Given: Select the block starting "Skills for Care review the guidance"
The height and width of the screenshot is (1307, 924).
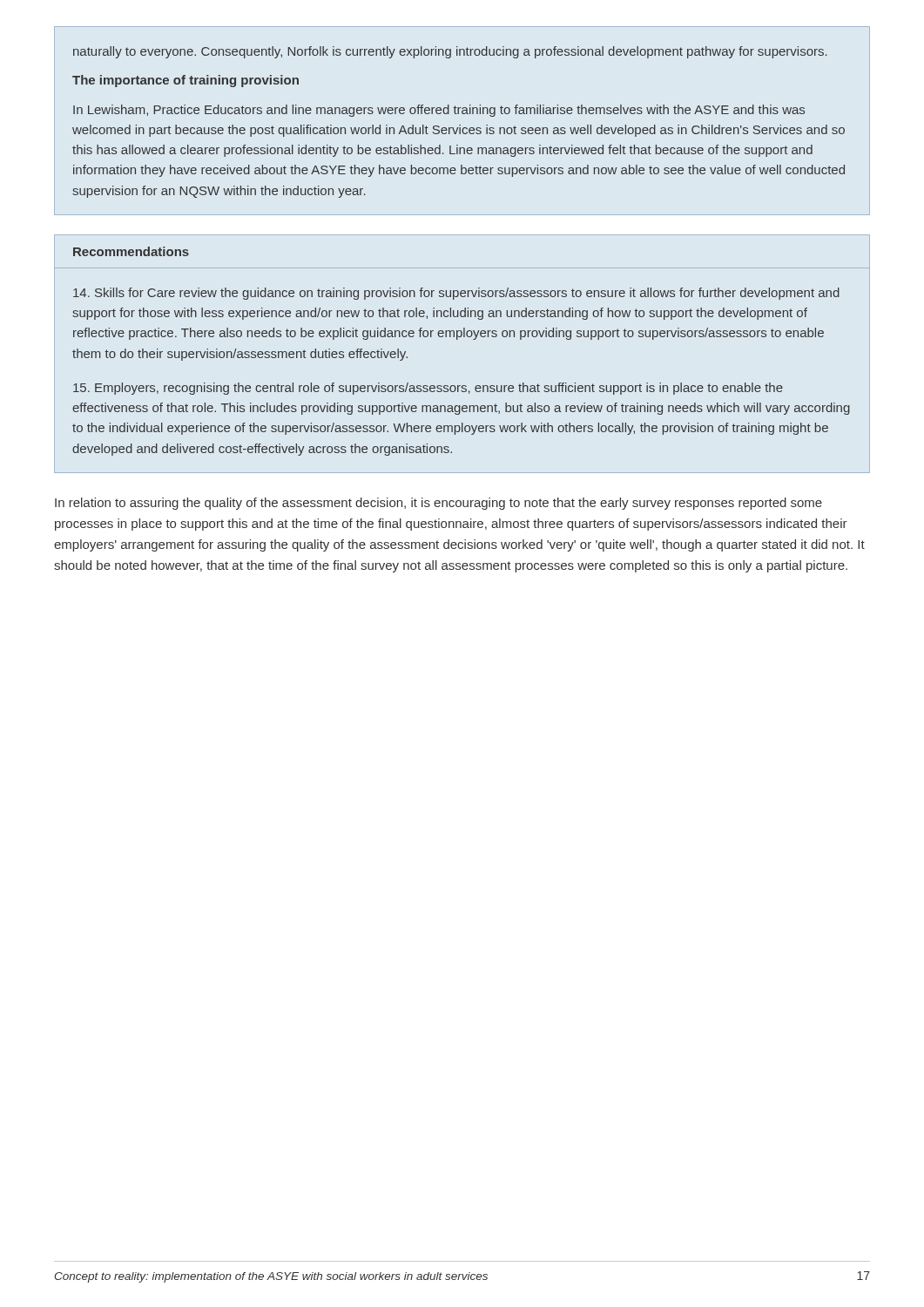Looking at the screenshot, I should [x=456, y=294].
